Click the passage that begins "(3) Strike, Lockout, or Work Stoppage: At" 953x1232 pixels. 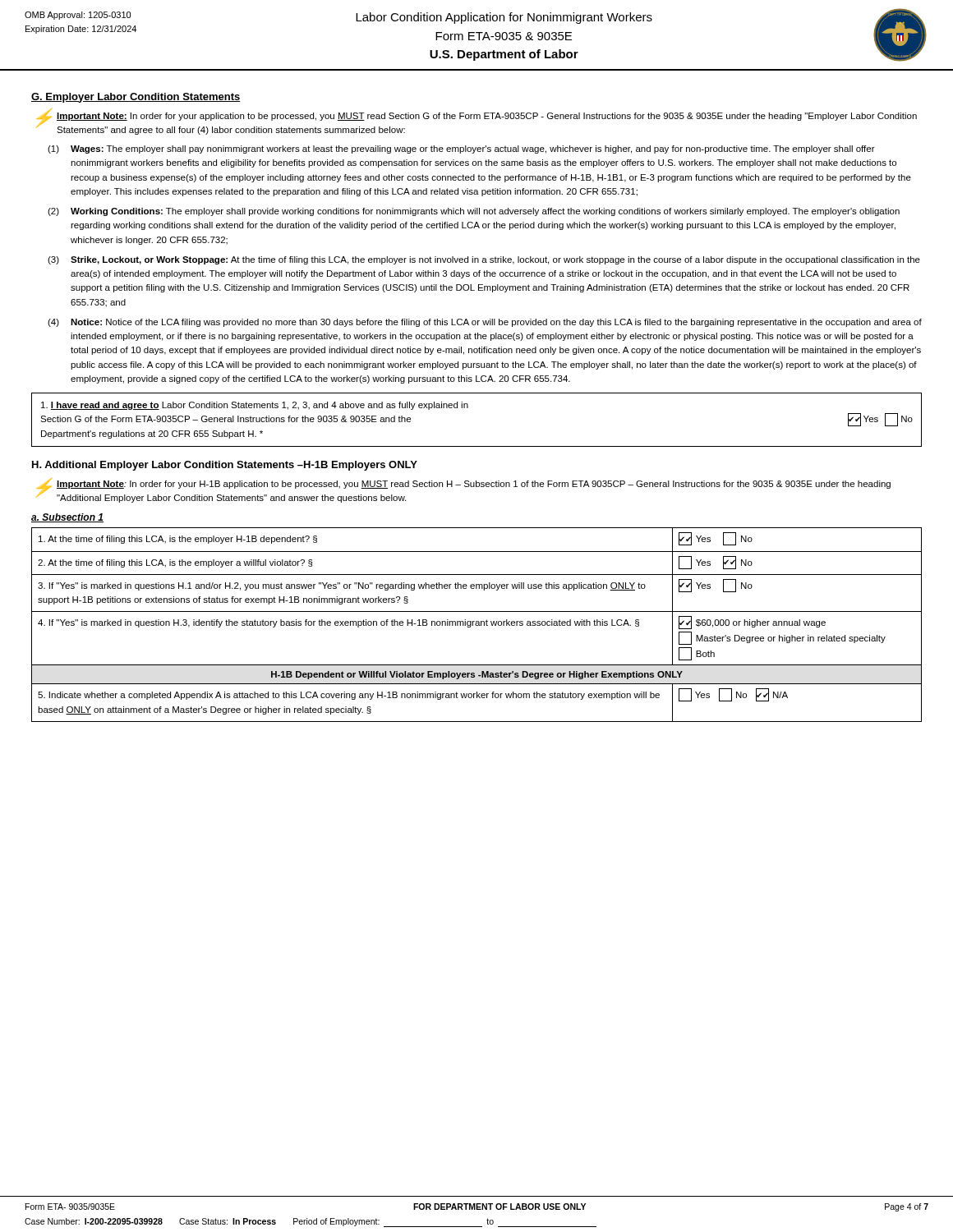(485, 281)
